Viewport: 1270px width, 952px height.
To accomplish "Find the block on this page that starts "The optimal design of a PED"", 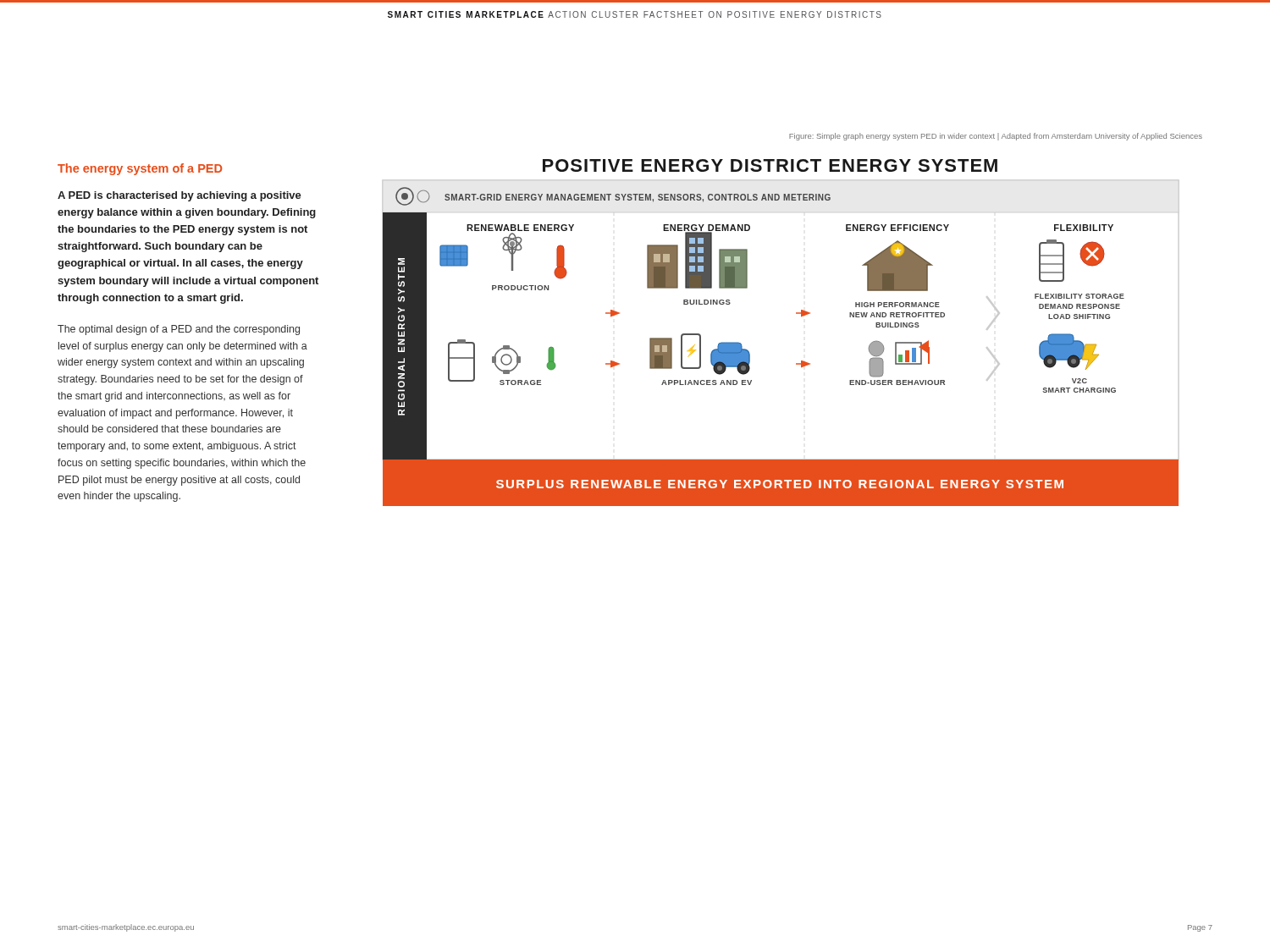I will click(182, 413).
